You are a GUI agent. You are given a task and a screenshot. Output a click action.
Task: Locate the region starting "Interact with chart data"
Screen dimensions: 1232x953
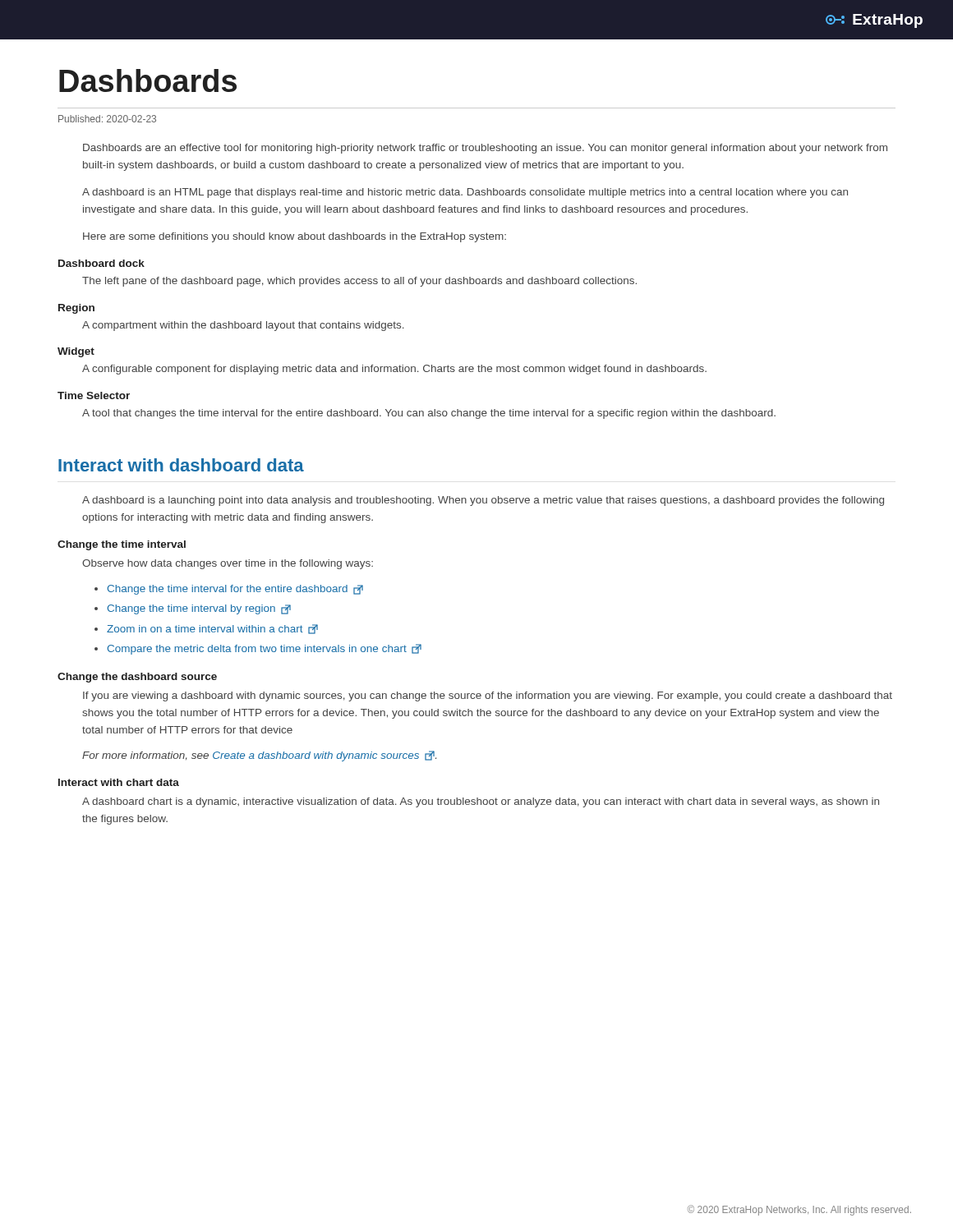(x=118, y=782)
